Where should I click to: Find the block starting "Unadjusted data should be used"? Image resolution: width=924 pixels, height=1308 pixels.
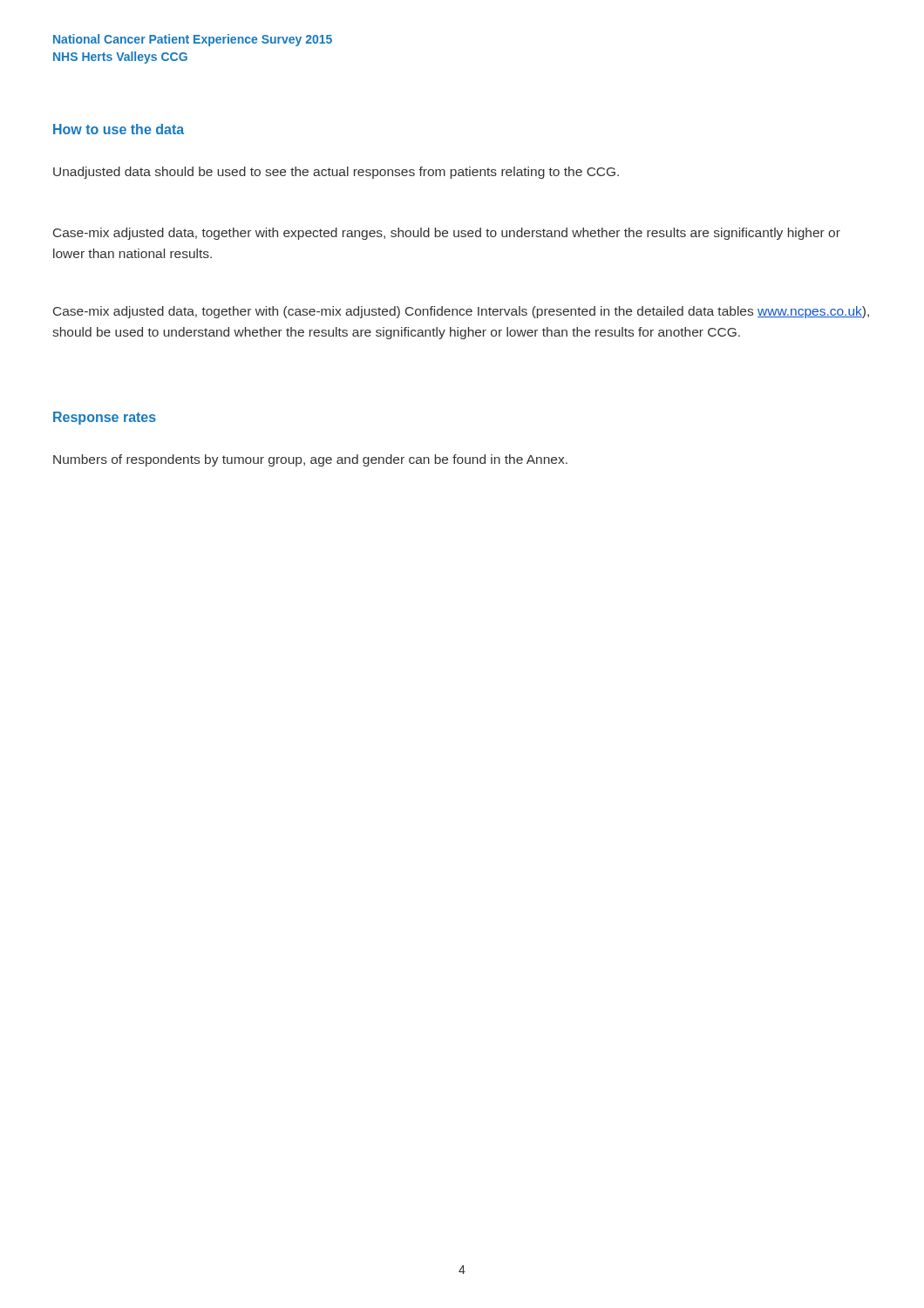tap(336, 171)
